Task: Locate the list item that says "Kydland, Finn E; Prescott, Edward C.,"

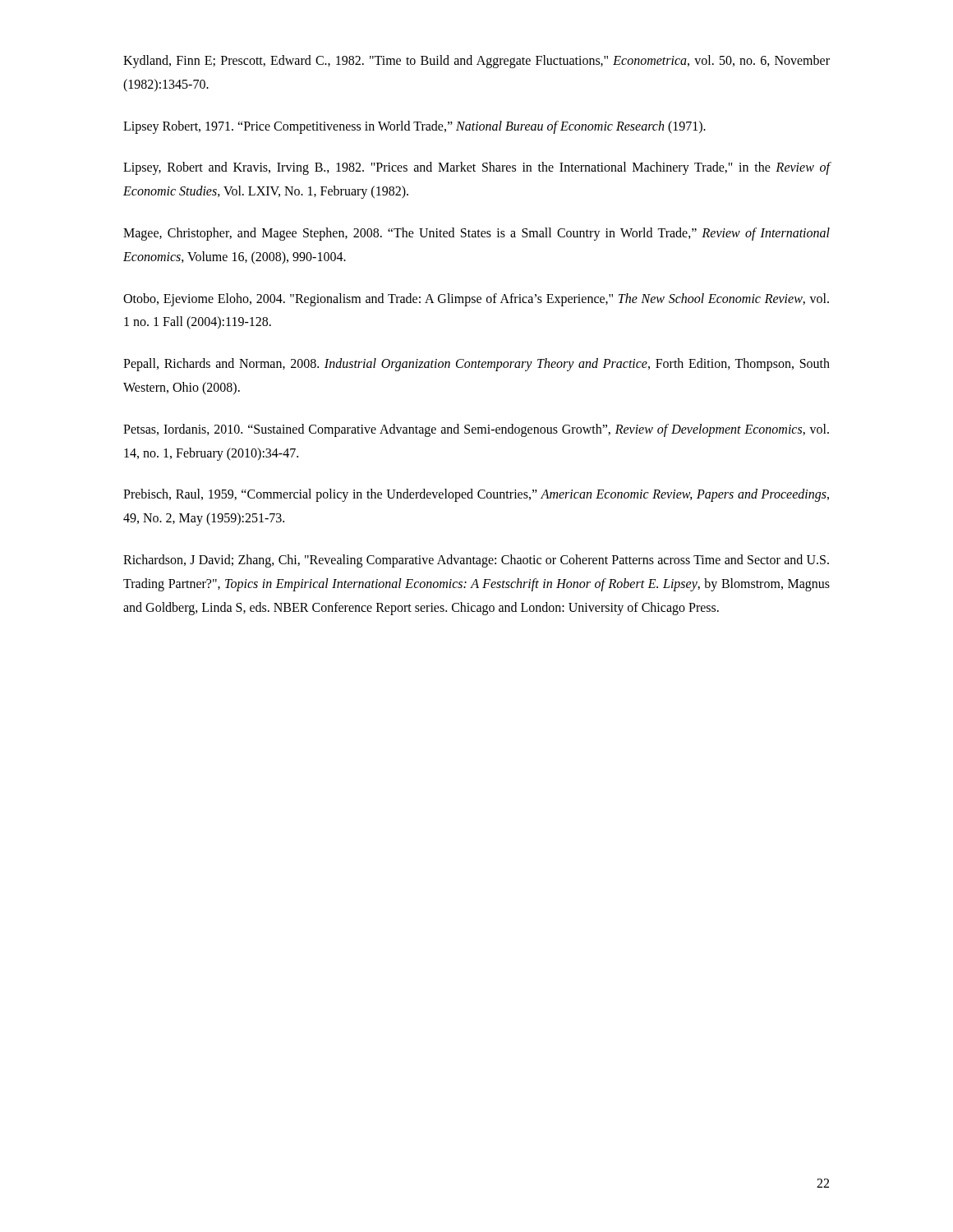Action: click(x=476, y=72)
